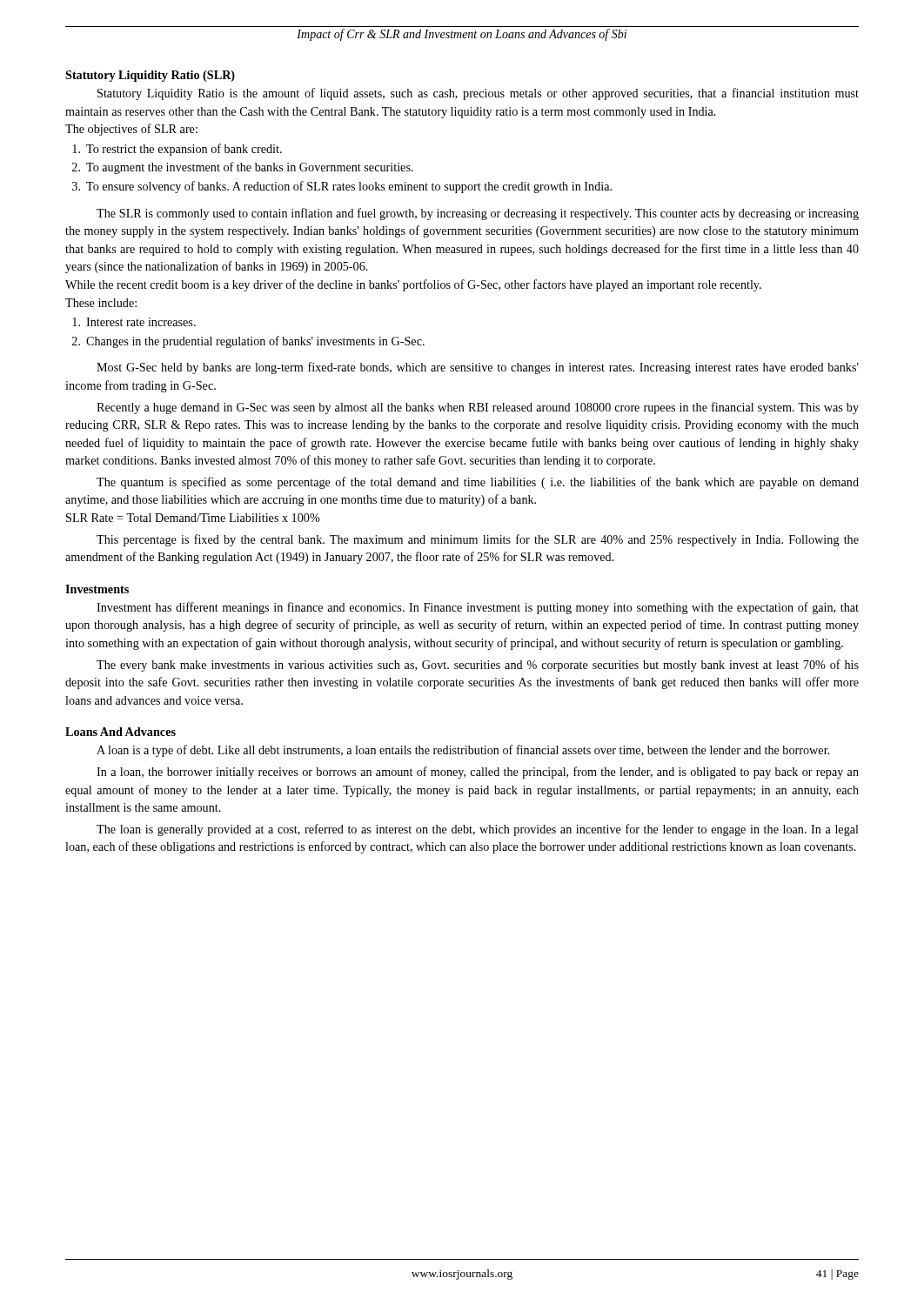Click on the text starting "To restrict the expansion of"

[x=174, y=149]
